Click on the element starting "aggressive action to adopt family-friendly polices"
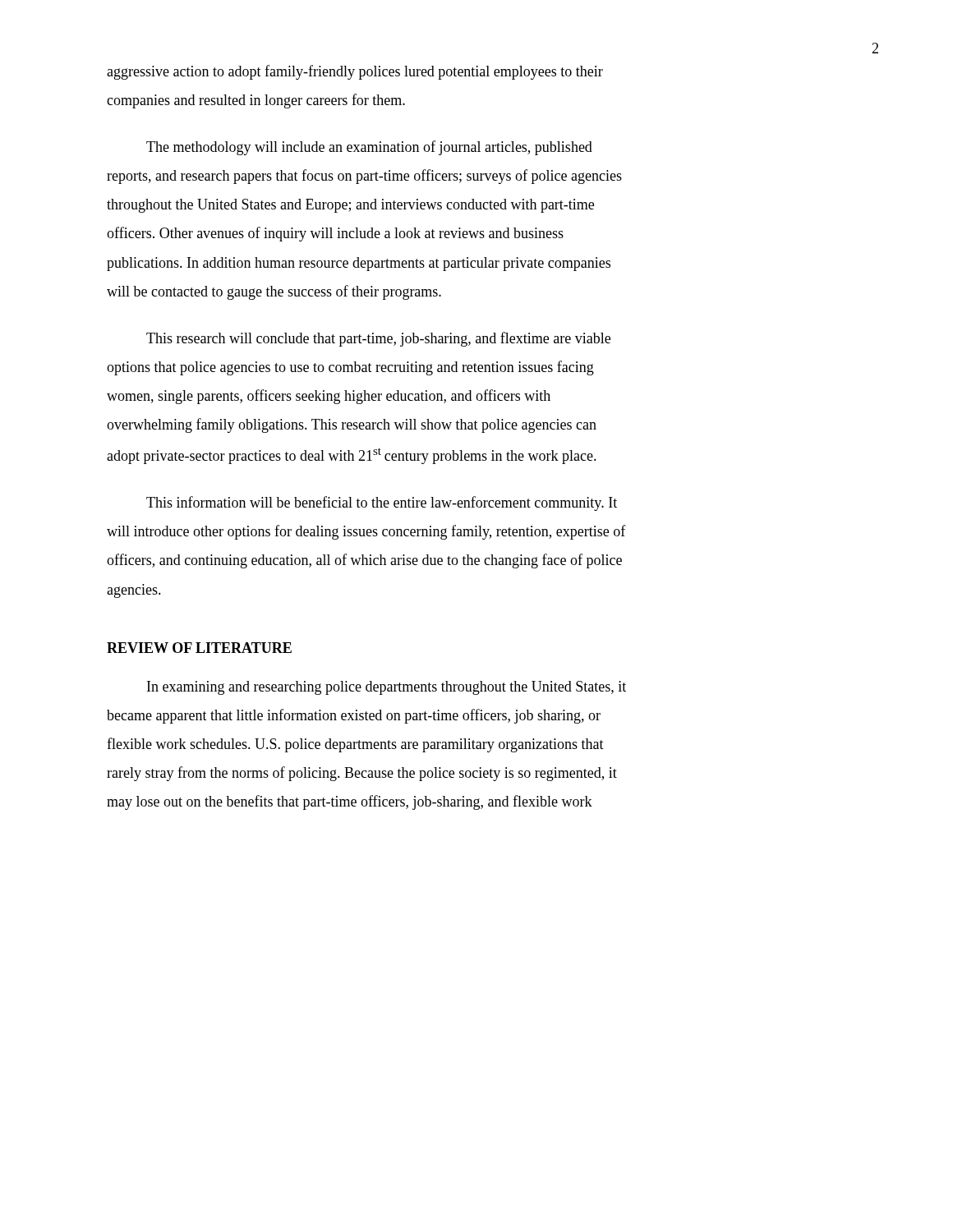The width and height of the screenshot is (953, 1232). pos(485,86)
